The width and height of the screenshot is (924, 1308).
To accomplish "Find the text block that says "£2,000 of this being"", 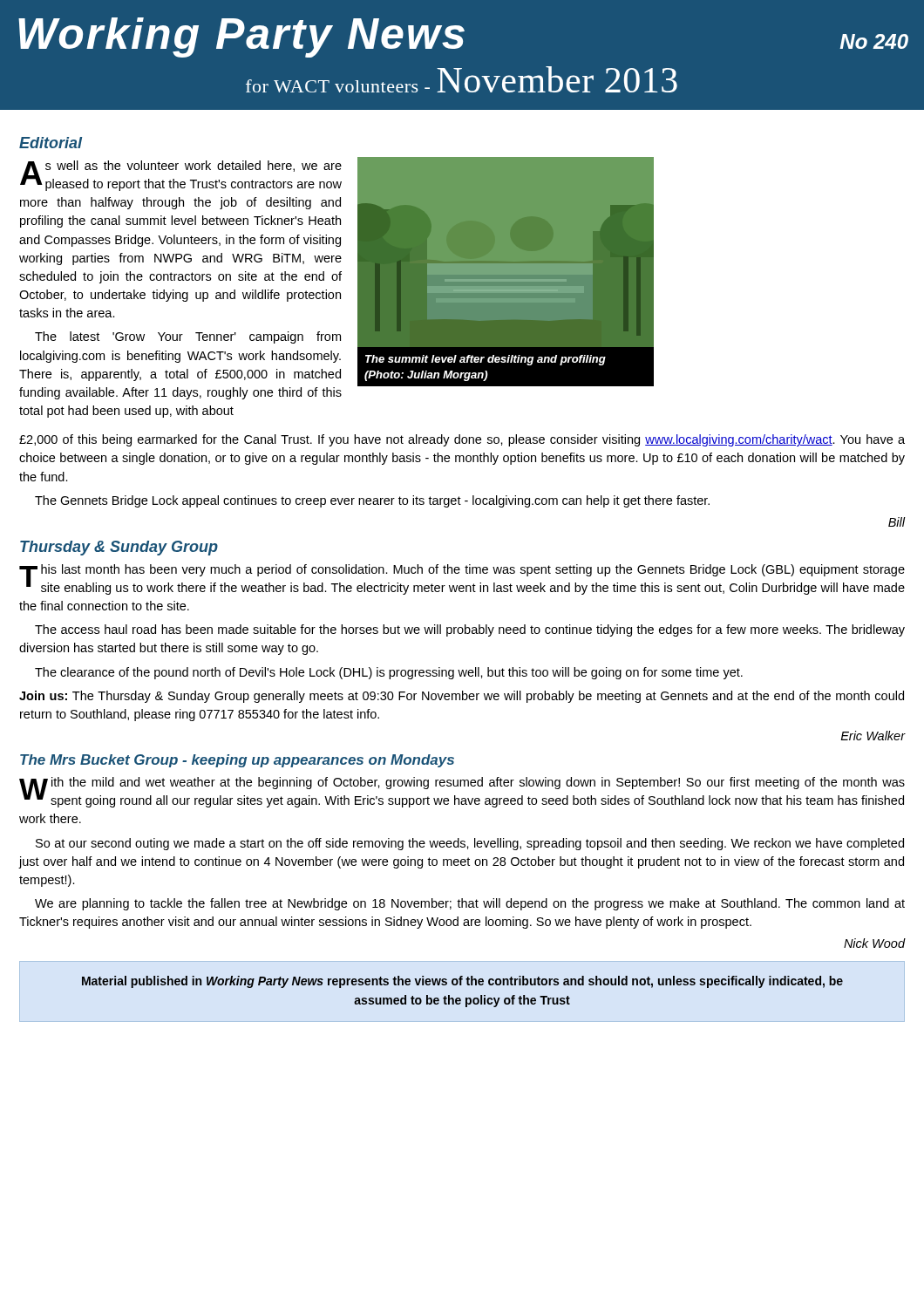I will pos(462,470).
